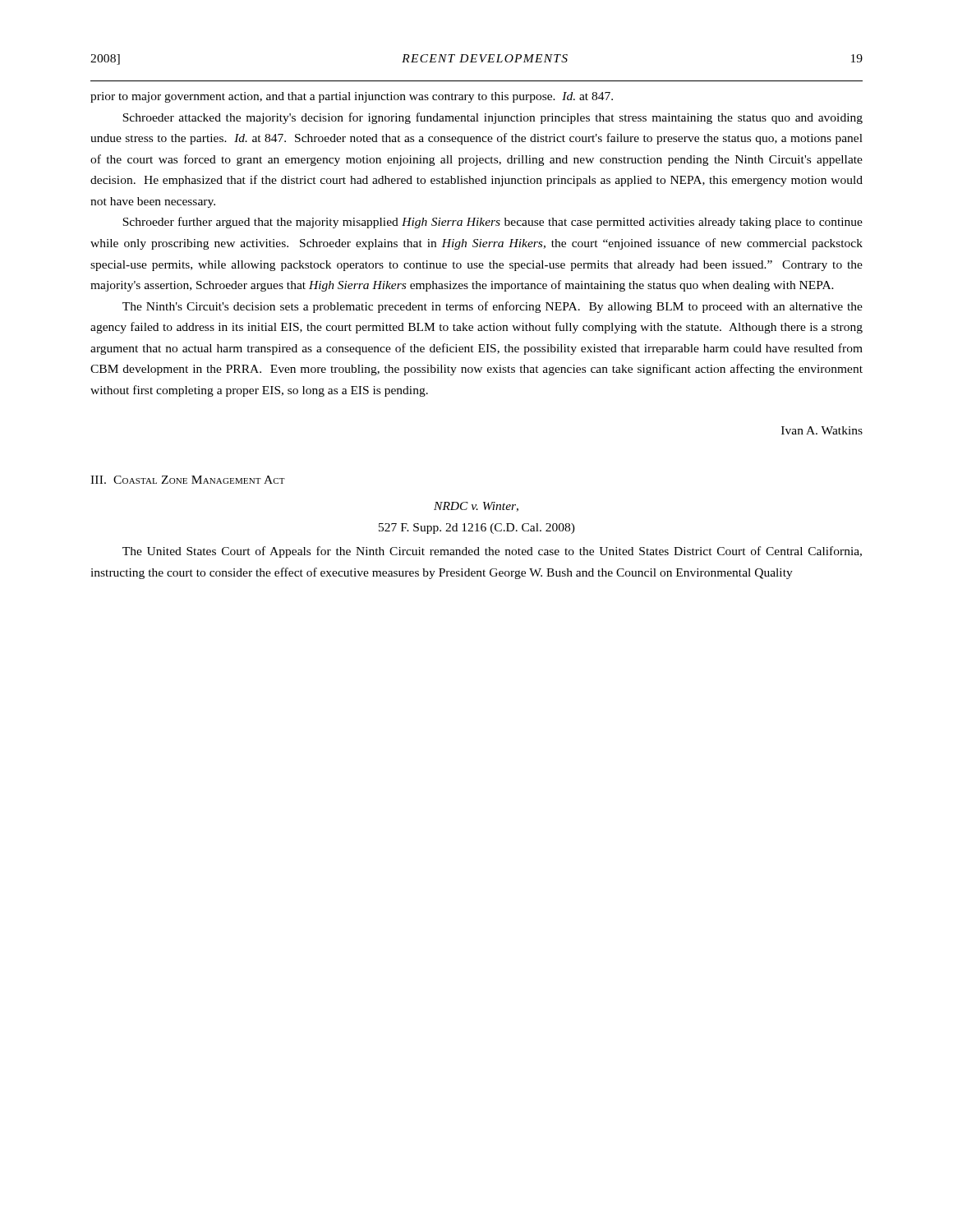Locate the text block containing "Schroeder further argued that the"
Viewport: 953px width, 1232px height.
(x=476, y=253)
